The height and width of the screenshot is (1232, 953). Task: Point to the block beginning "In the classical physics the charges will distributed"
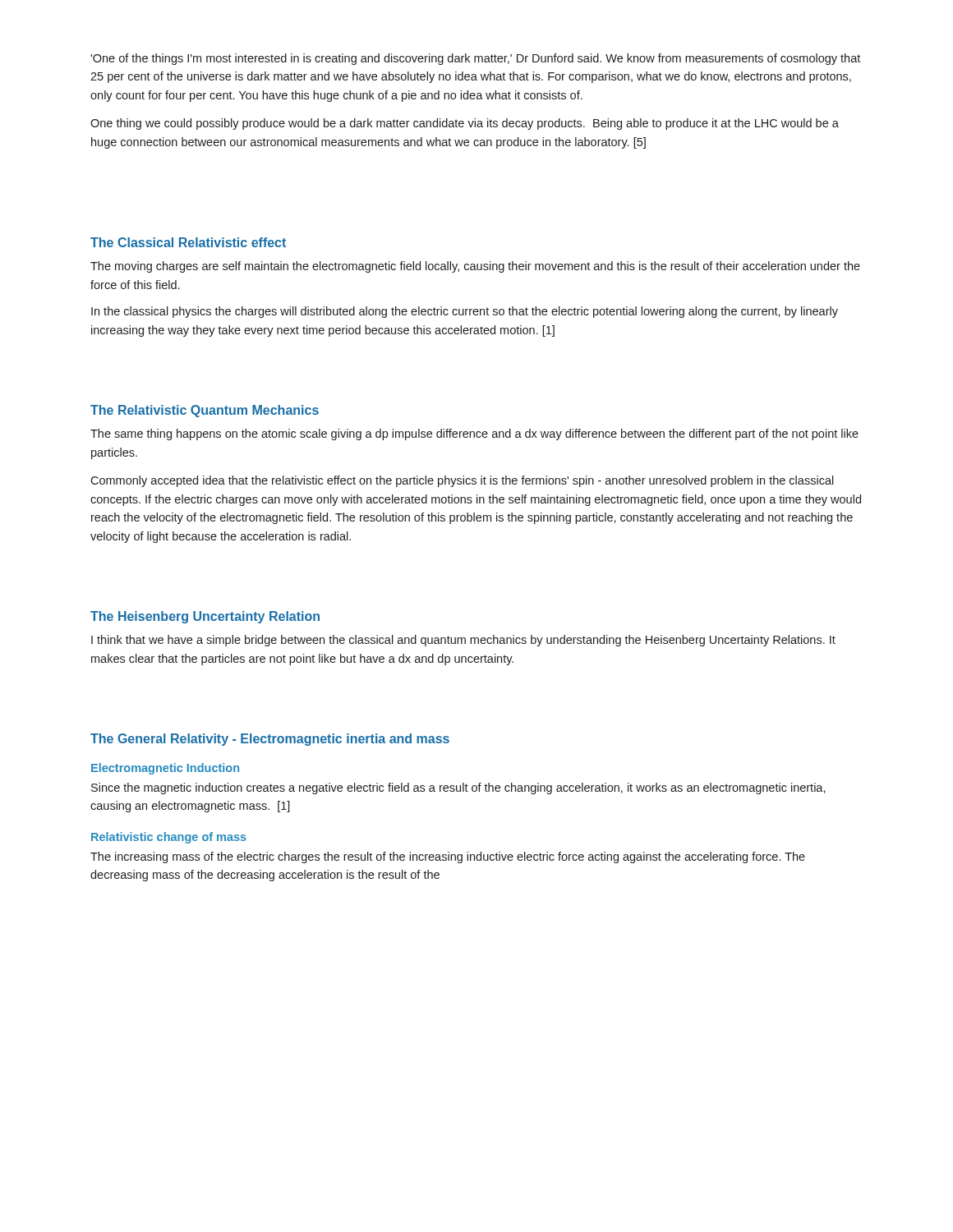464,321
